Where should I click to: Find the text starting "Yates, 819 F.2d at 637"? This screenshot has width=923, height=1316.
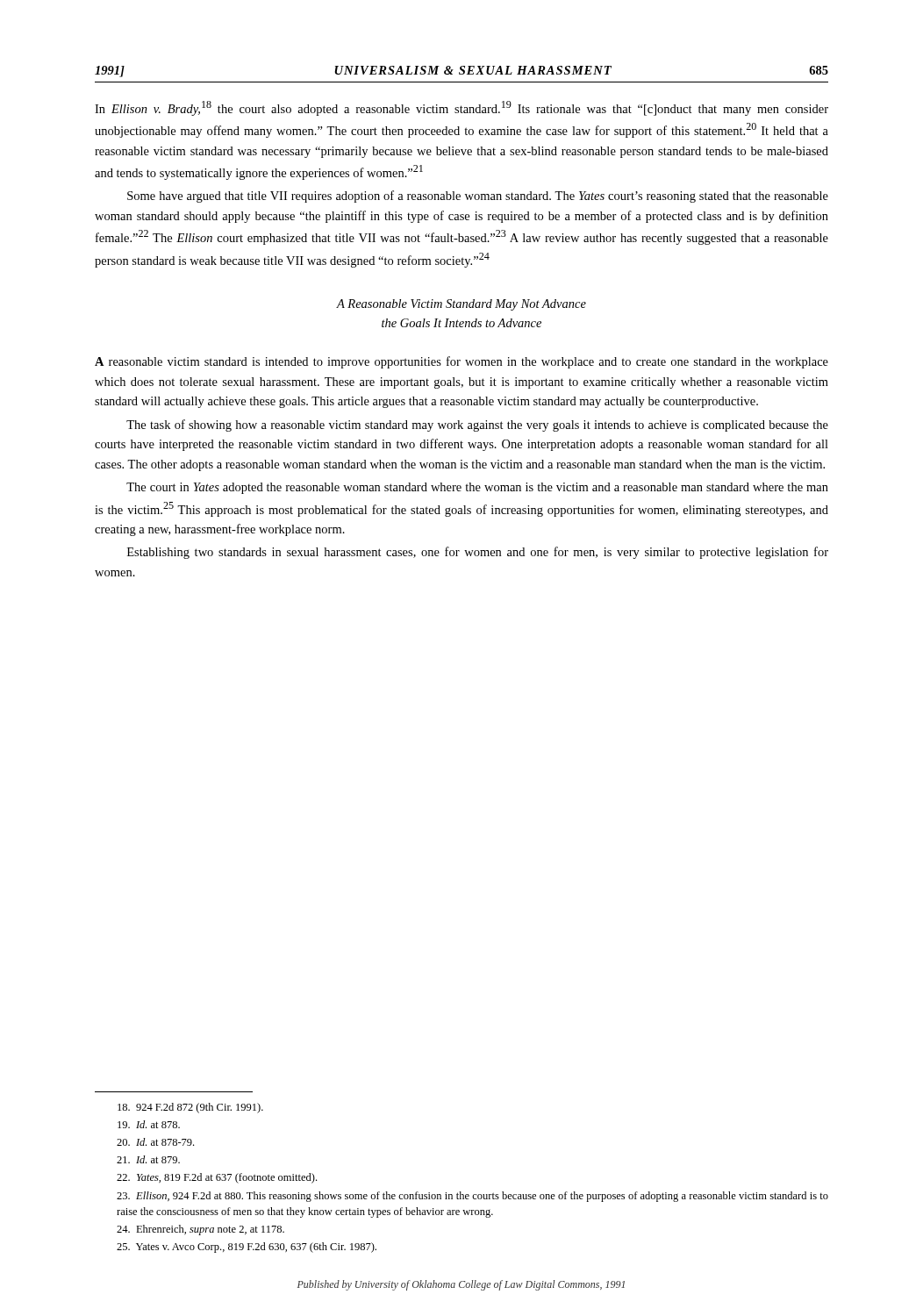[217, 1178]
